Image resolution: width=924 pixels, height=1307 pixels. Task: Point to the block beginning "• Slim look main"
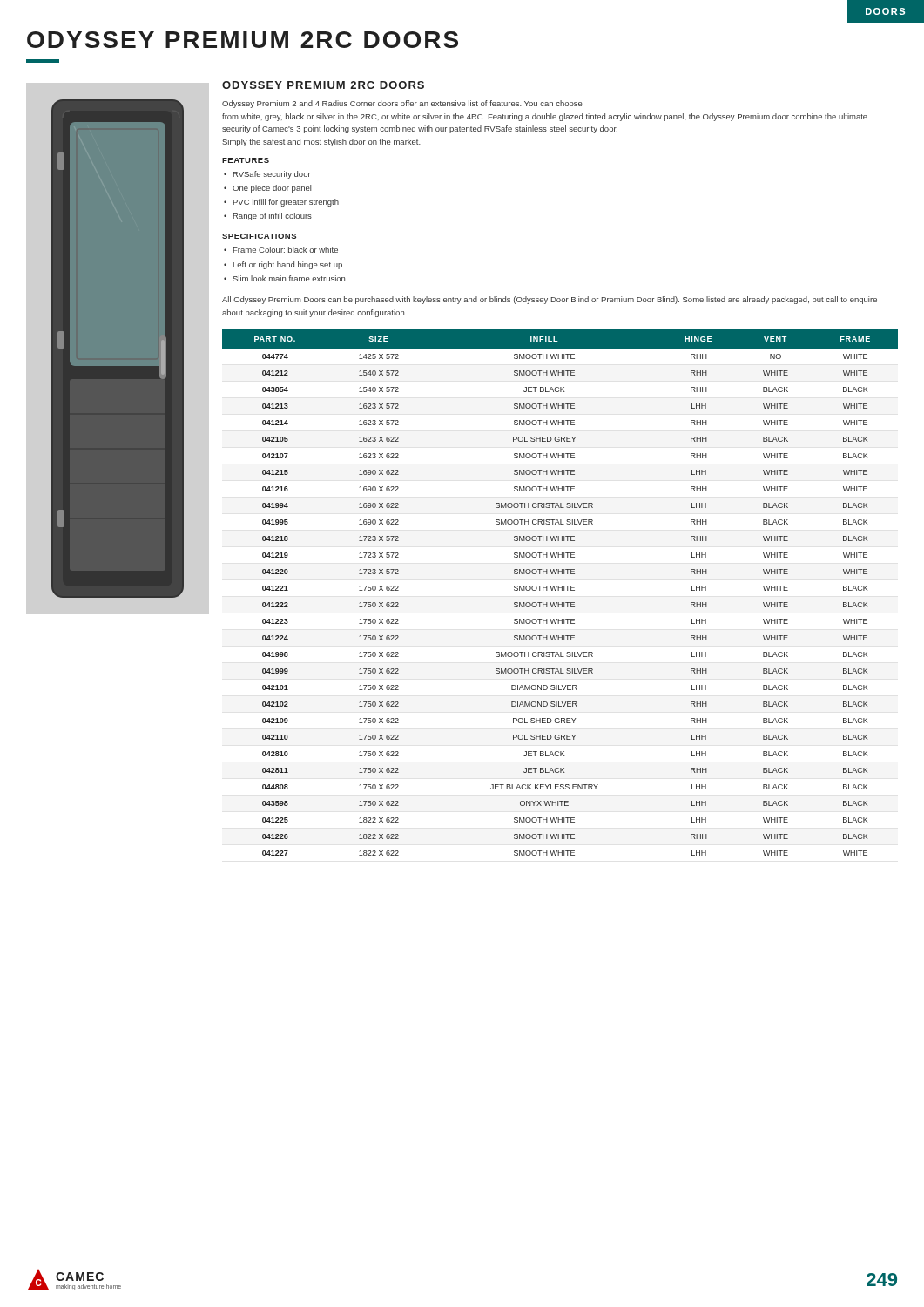[285, 279]
